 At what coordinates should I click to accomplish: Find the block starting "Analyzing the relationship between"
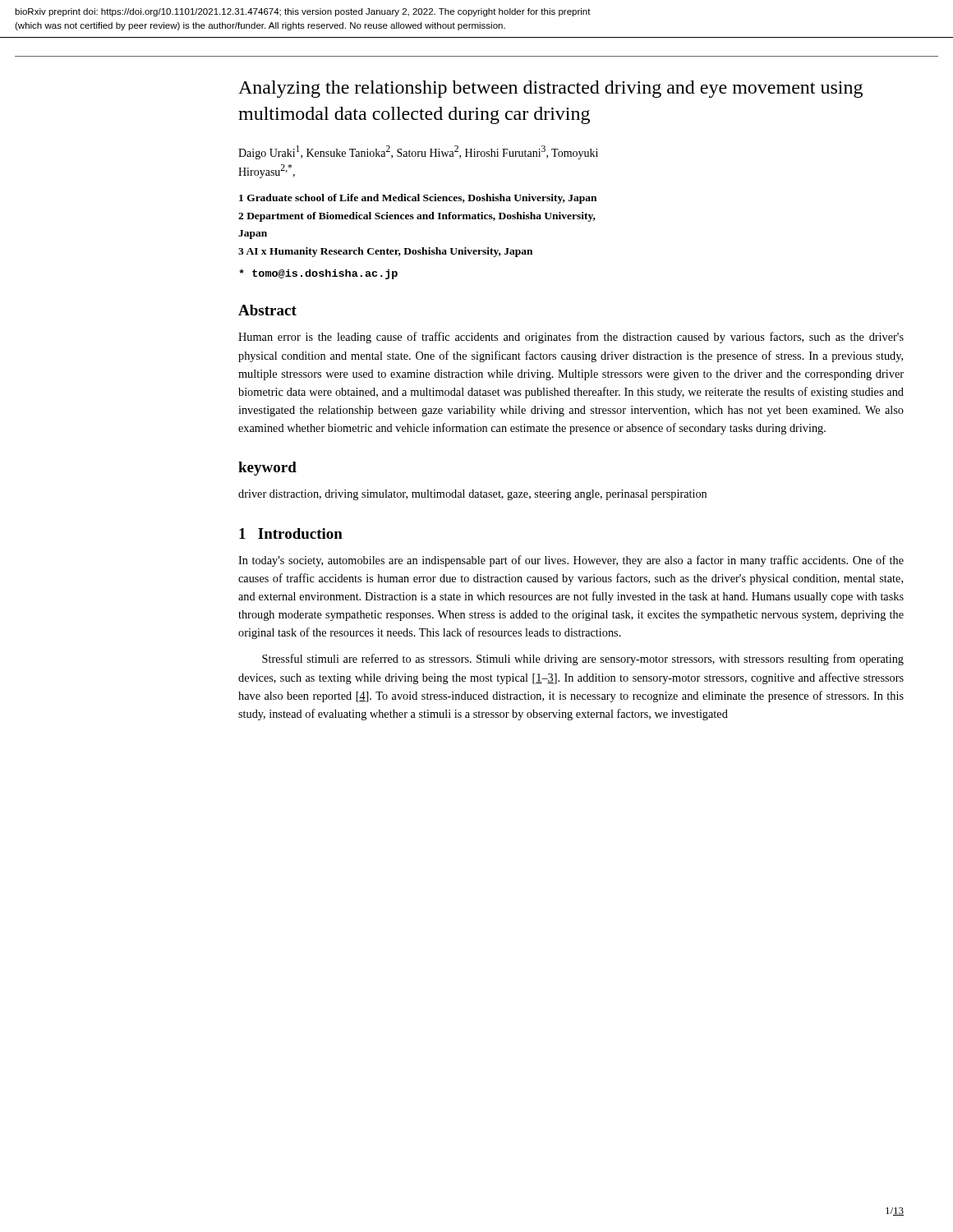tap(571, 101)
